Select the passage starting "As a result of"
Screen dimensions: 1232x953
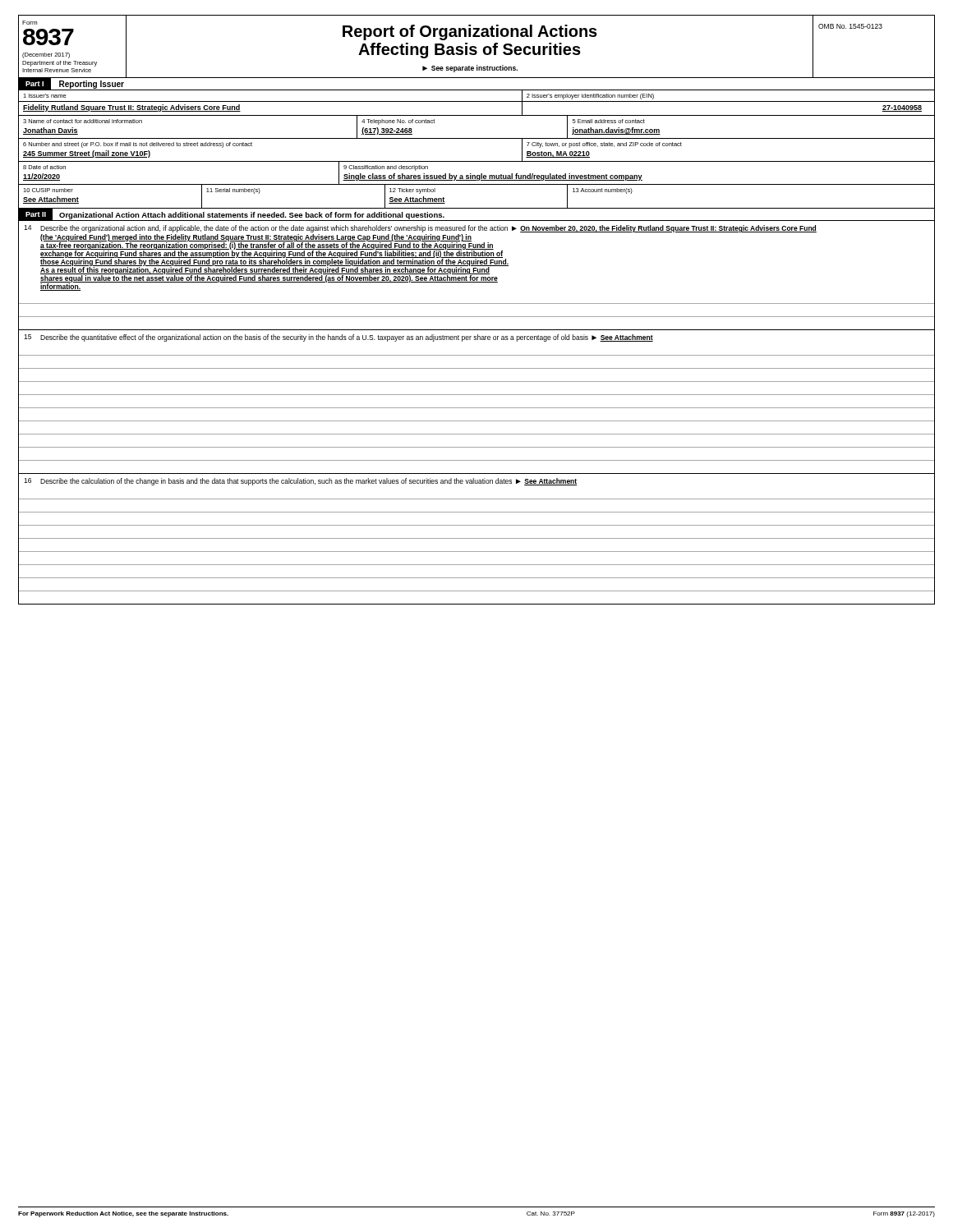[x=265, y=270]
